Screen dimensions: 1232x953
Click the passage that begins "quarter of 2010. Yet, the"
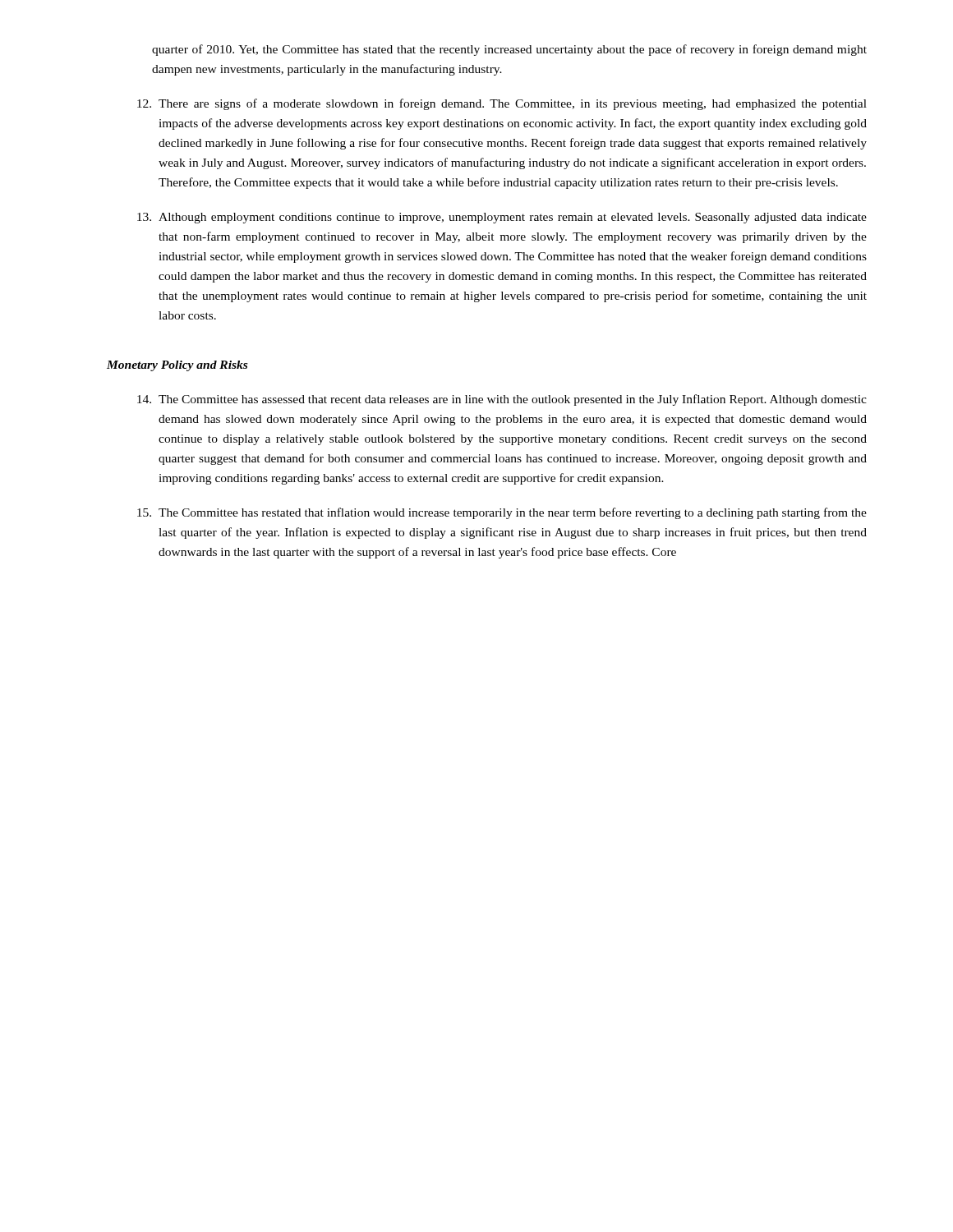coord(509,59)
